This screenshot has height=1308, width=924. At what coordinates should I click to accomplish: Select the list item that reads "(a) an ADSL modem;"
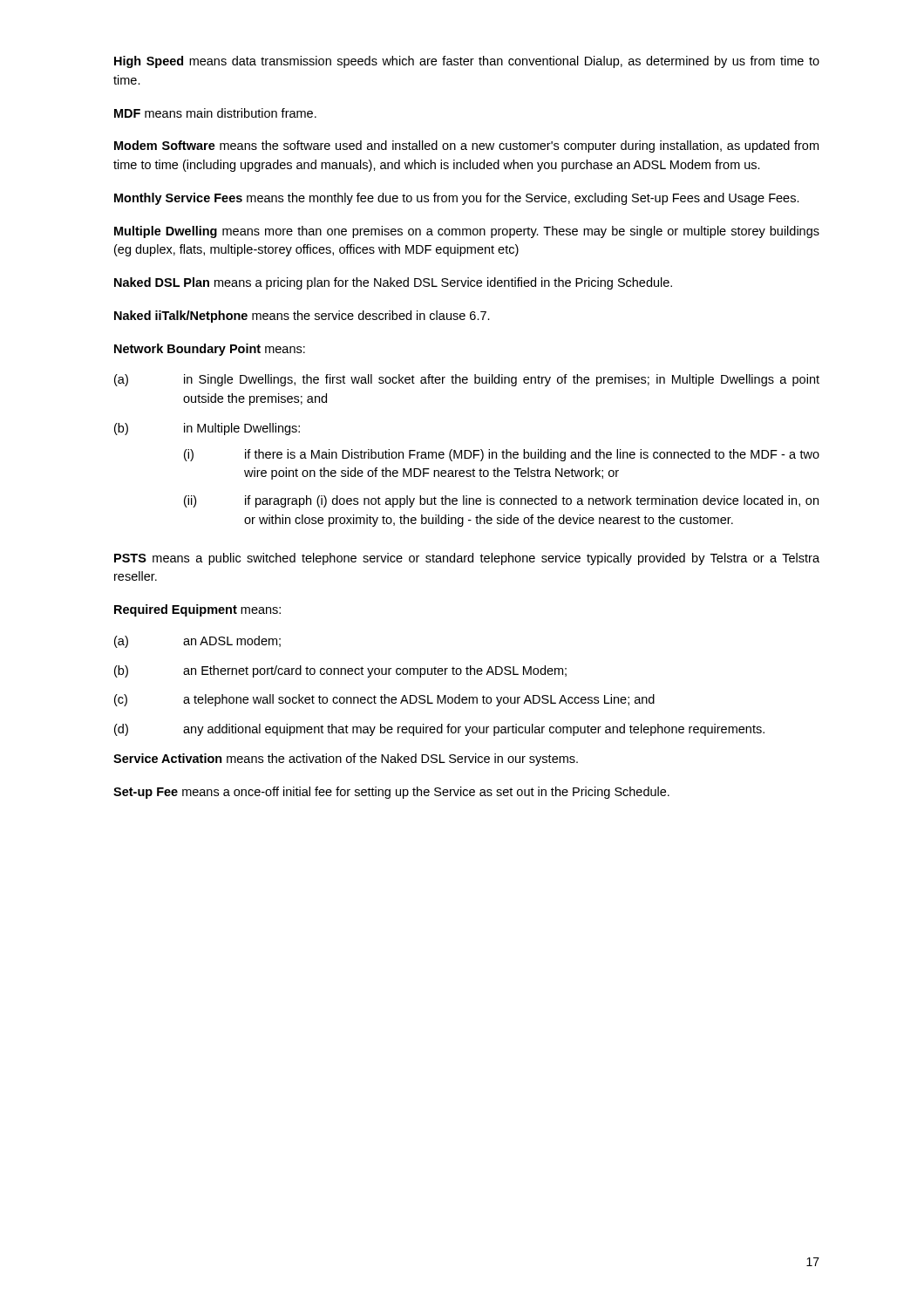click(x=197, y=642)
